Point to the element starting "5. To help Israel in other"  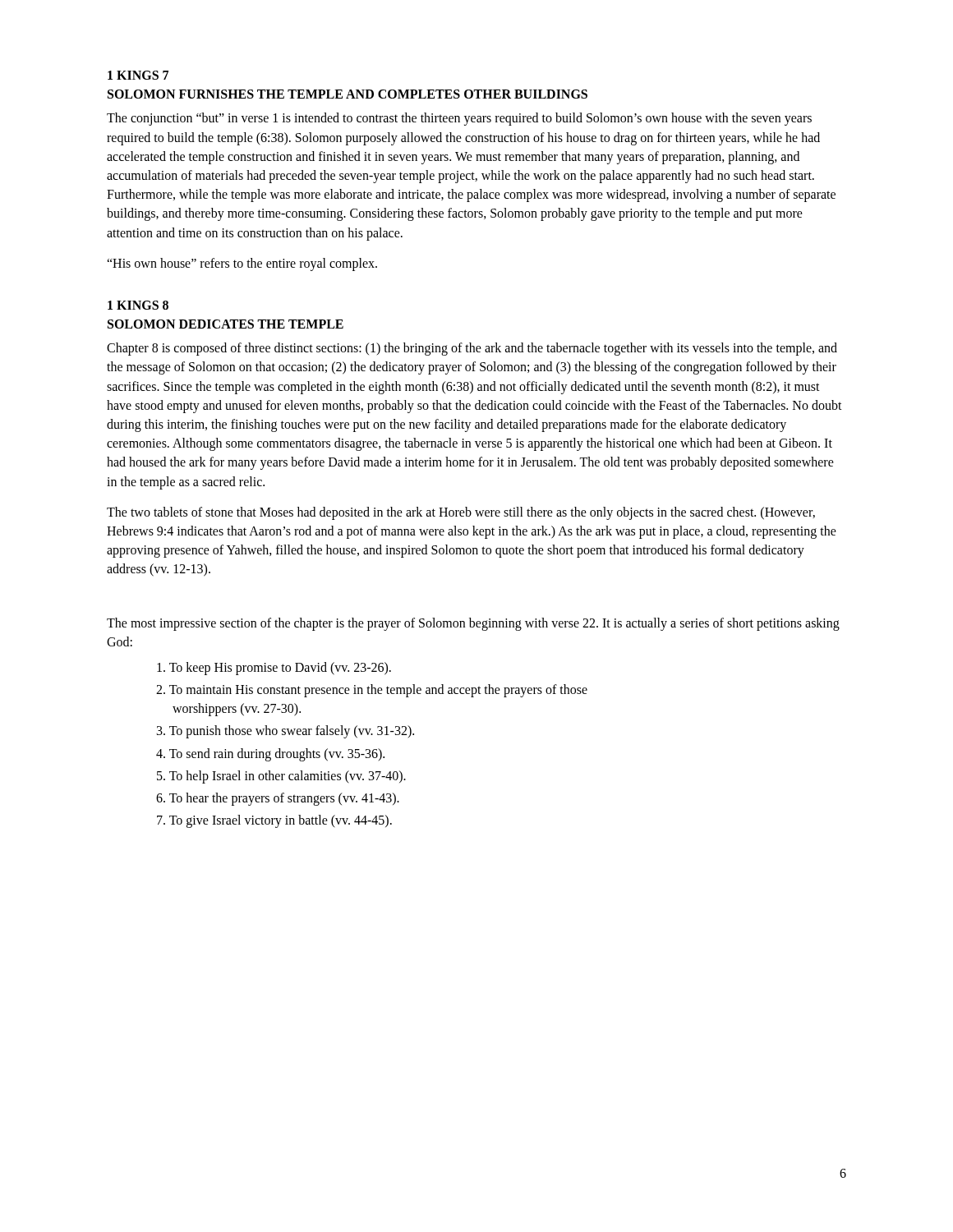pos(281,776)
